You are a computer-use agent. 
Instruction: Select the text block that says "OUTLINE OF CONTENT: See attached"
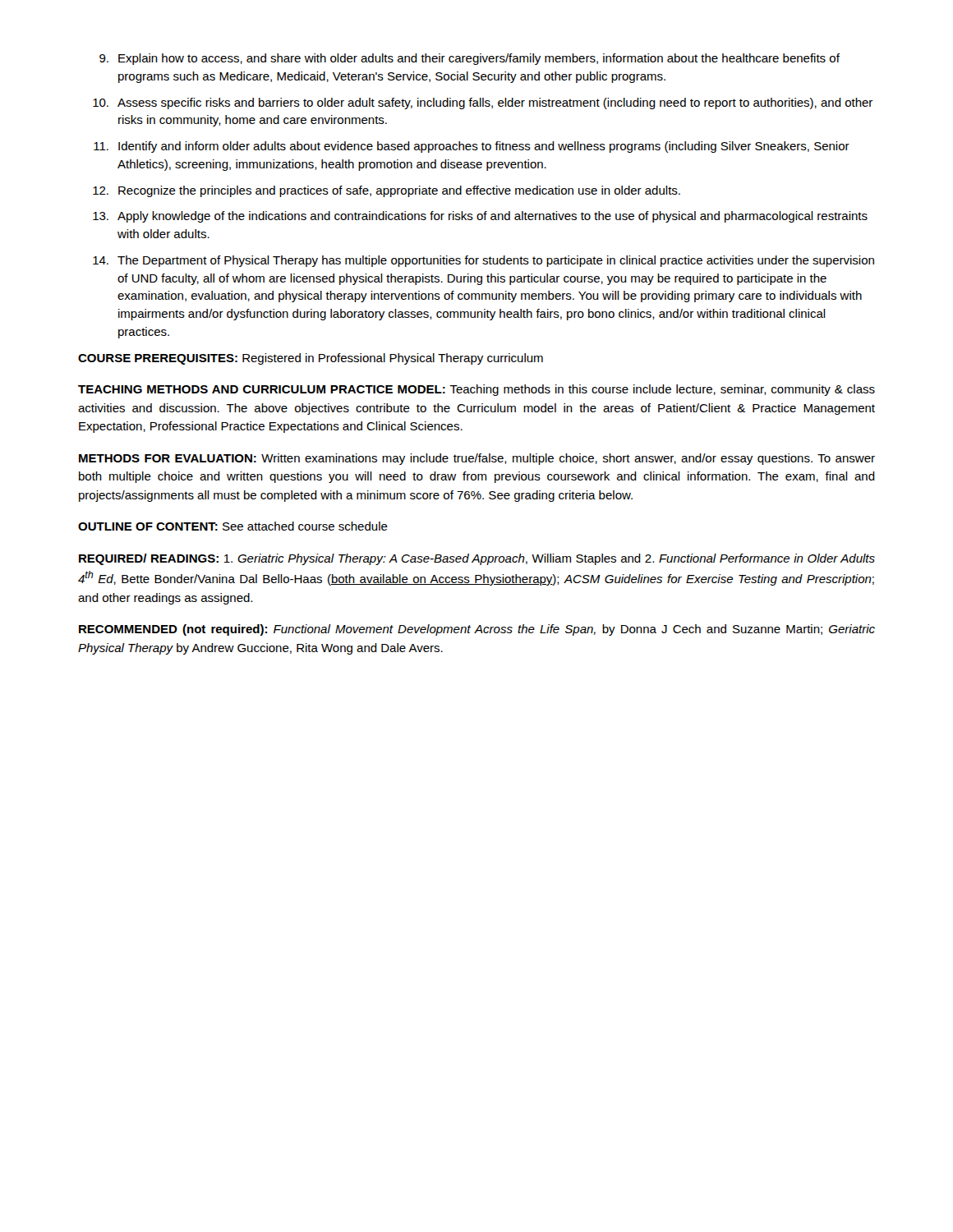pos(233,526)
